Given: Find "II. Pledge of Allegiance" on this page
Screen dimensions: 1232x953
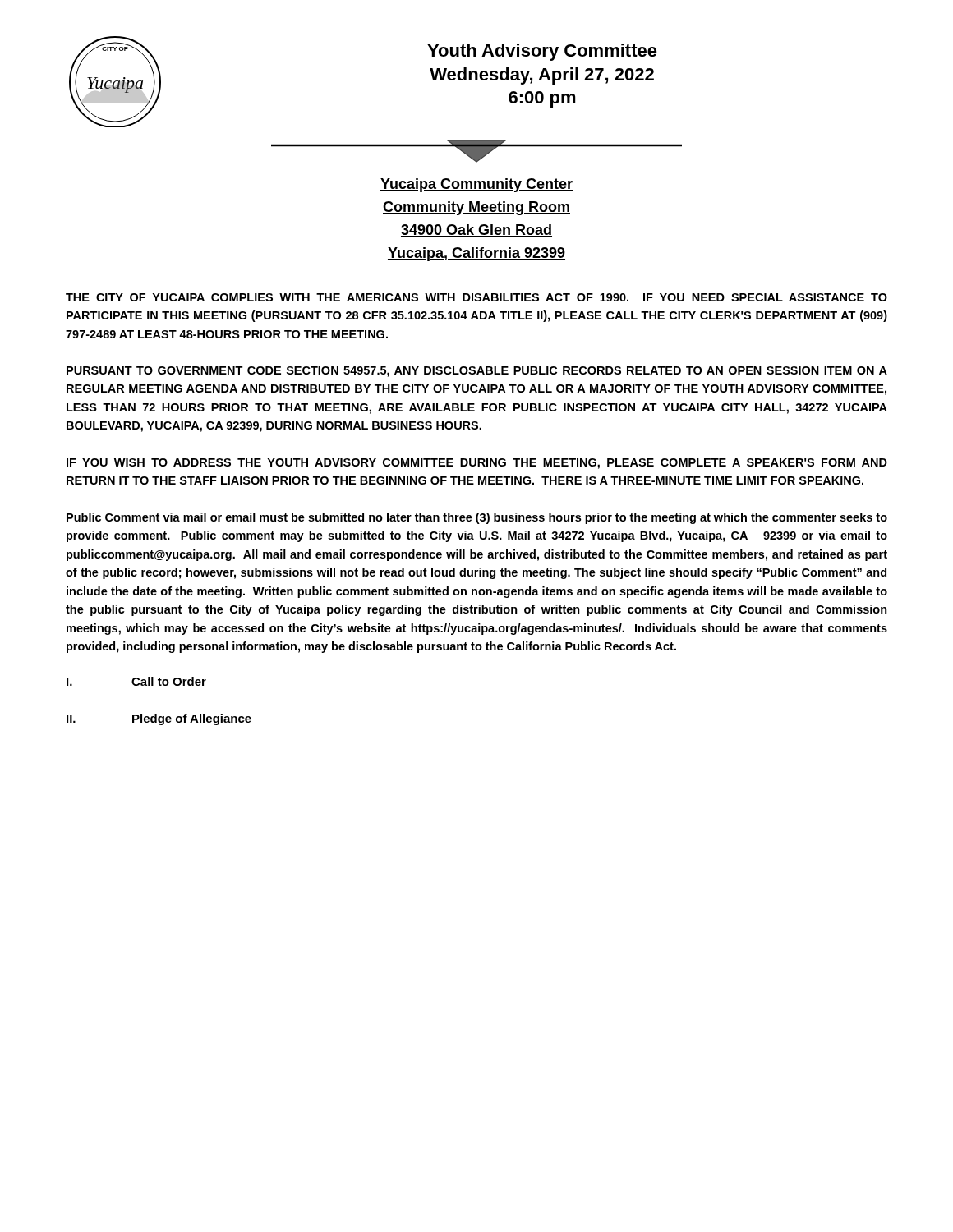Looking at the screenshot, I should [x=159, y=719].
